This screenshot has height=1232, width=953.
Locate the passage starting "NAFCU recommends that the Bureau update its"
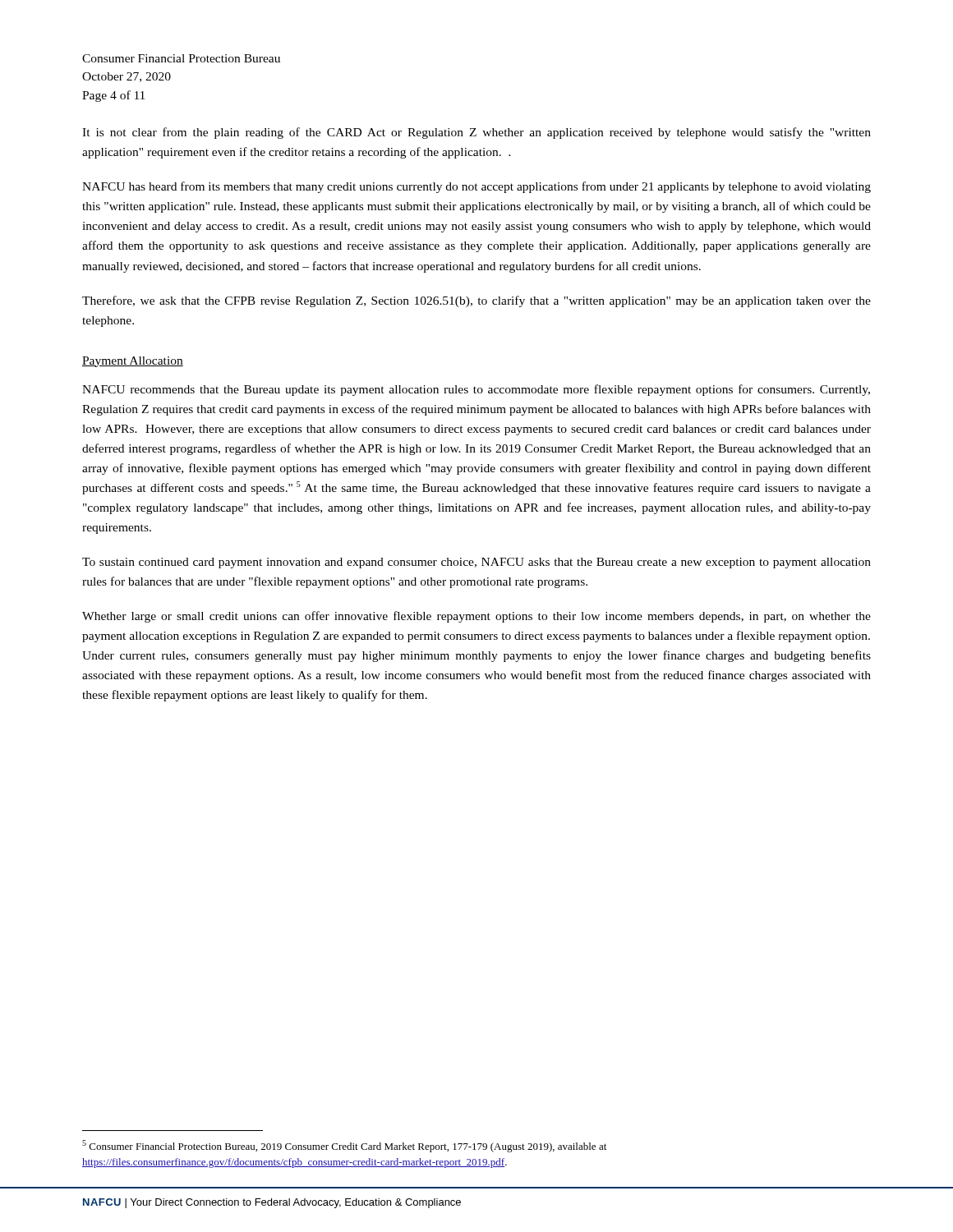pyautogui.click(x=476, y=458)
